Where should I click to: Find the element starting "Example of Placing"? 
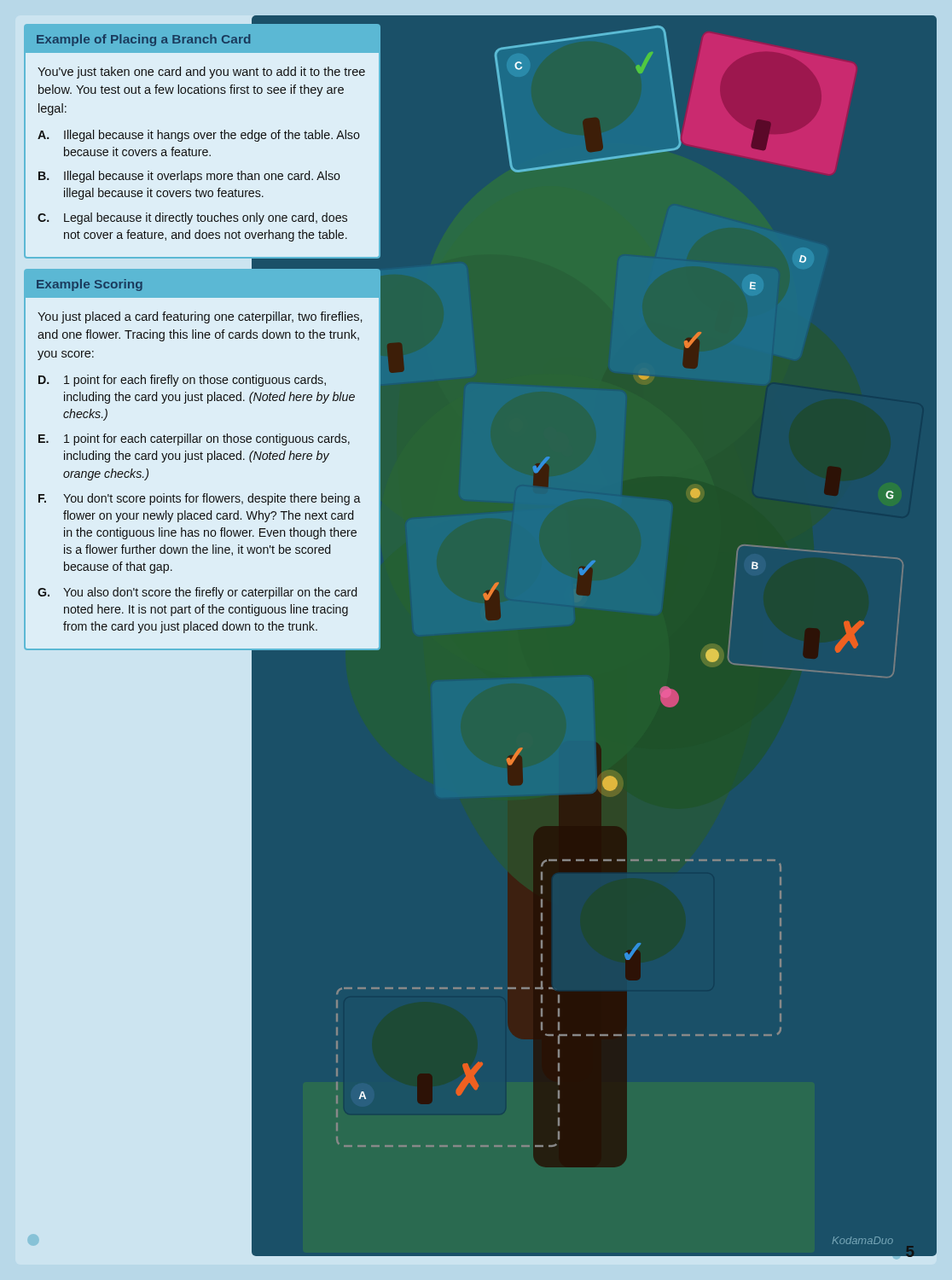click(143, 39)
